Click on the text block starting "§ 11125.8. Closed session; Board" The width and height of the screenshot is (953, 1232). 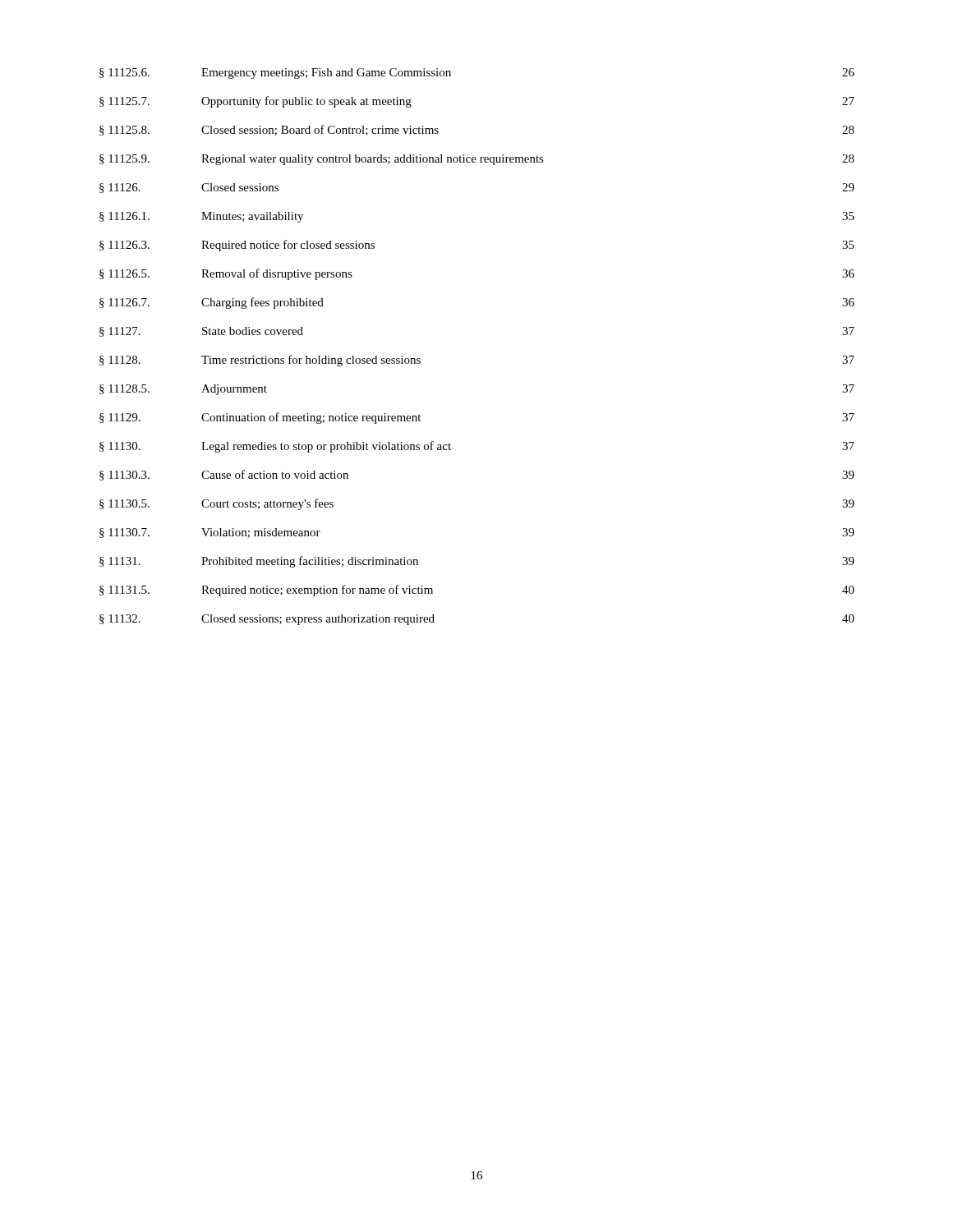coord(122,130)
